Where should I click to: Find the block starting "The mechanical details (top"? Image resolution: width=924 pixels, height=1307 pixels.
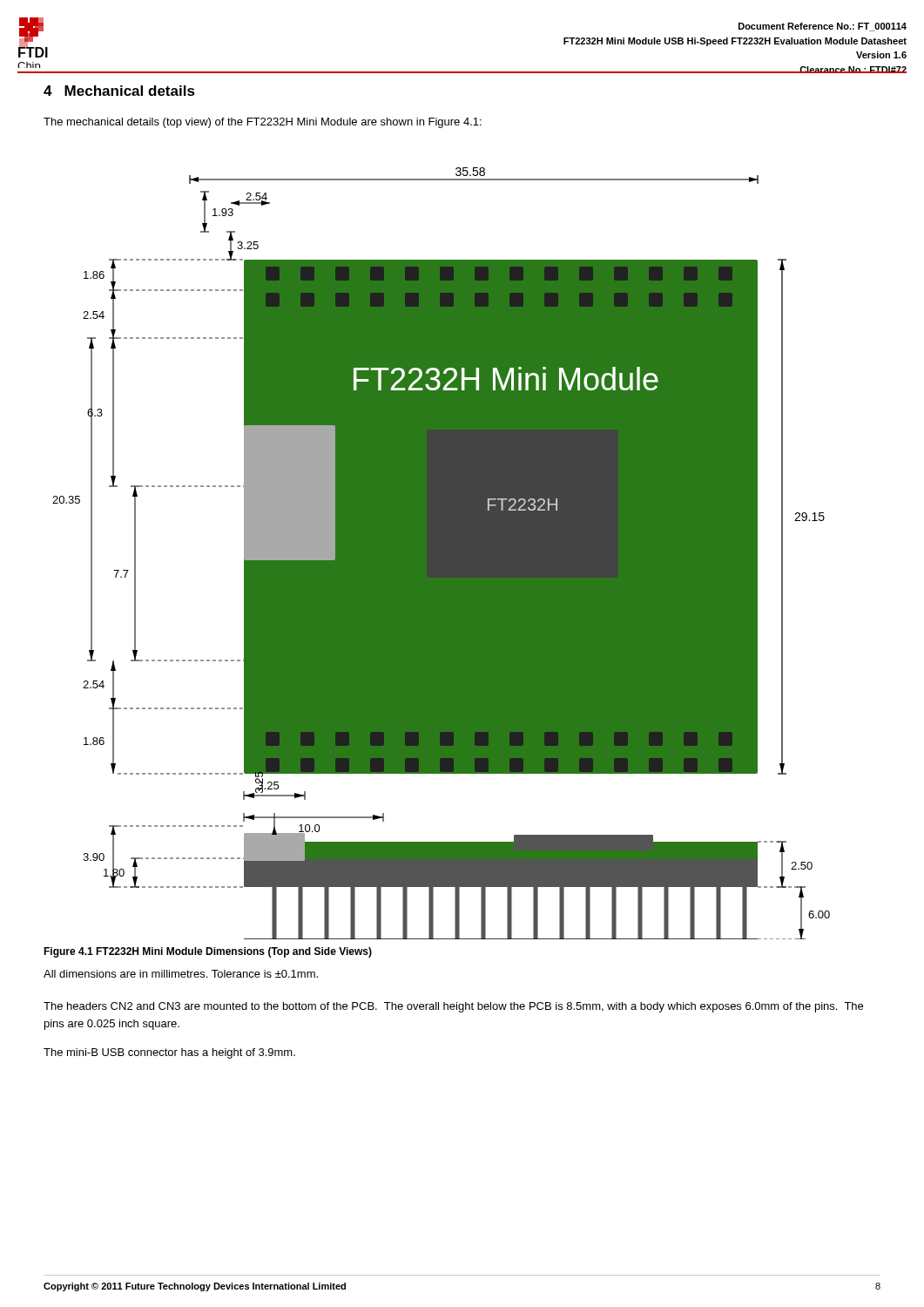coord(263,122)
